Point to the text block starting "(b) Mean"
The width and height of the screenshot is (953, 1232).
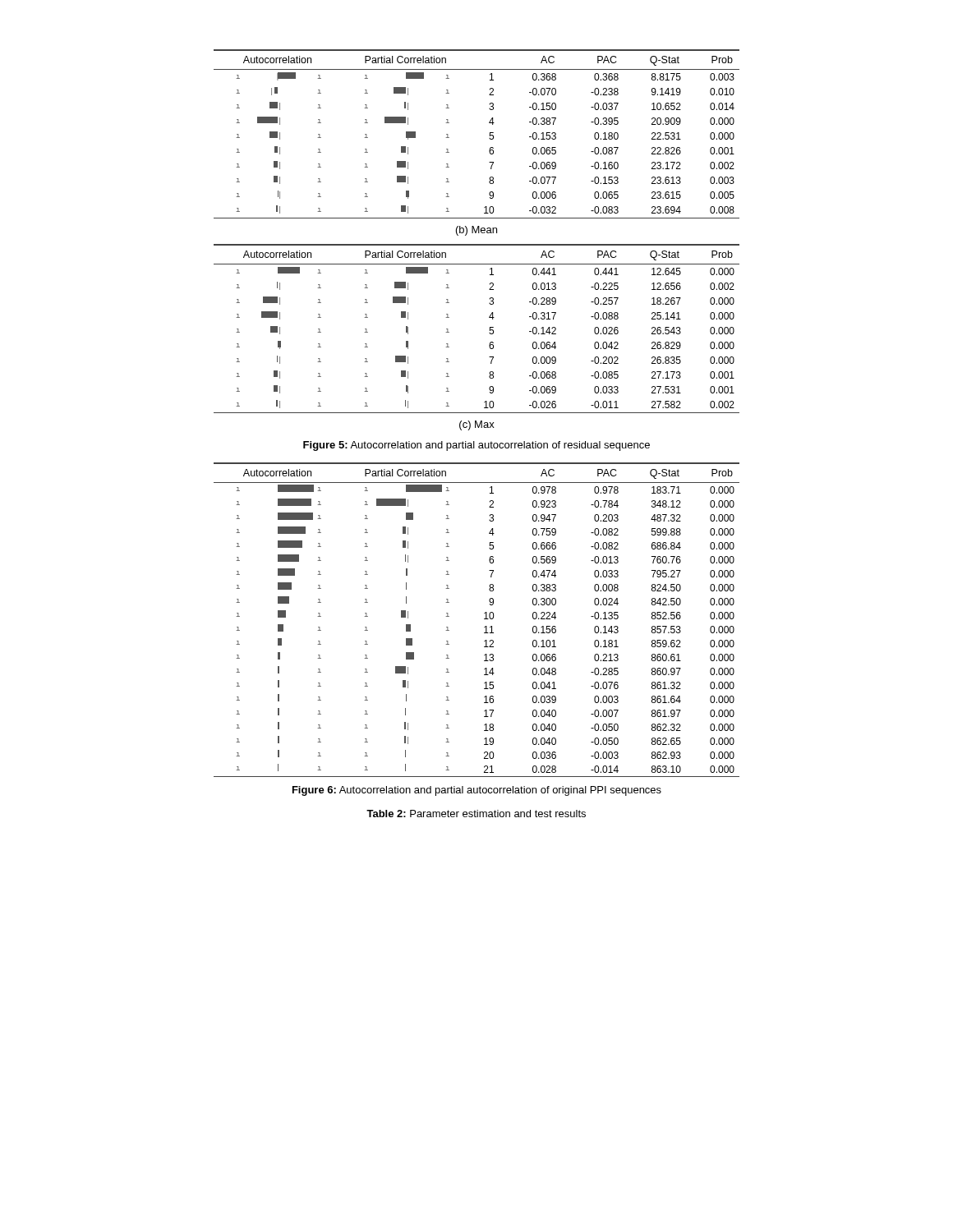[x=476, y=230]
